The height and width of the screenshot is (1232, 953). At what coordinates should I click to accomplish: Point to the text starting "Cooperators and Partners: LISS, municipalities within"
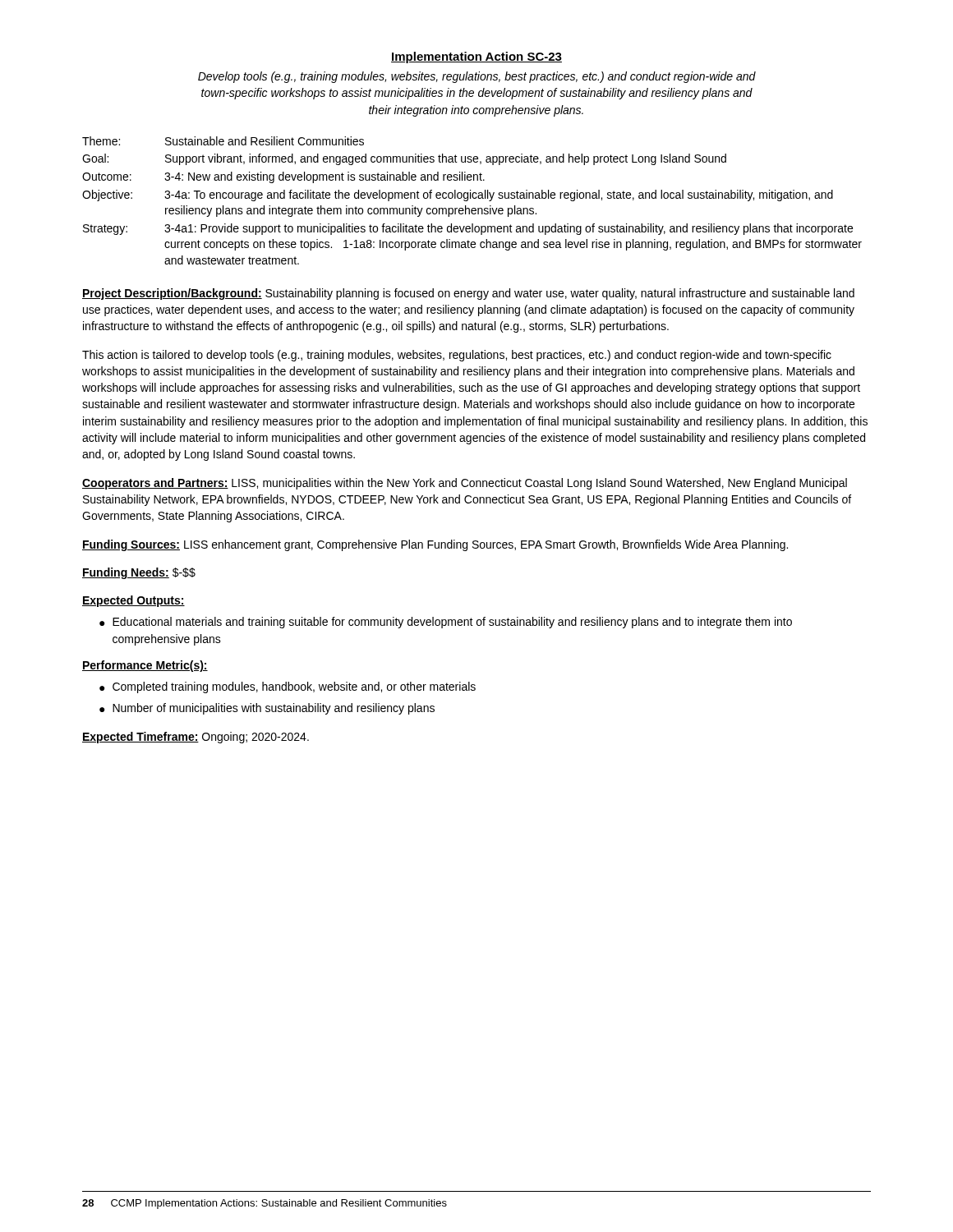[467, 499]
